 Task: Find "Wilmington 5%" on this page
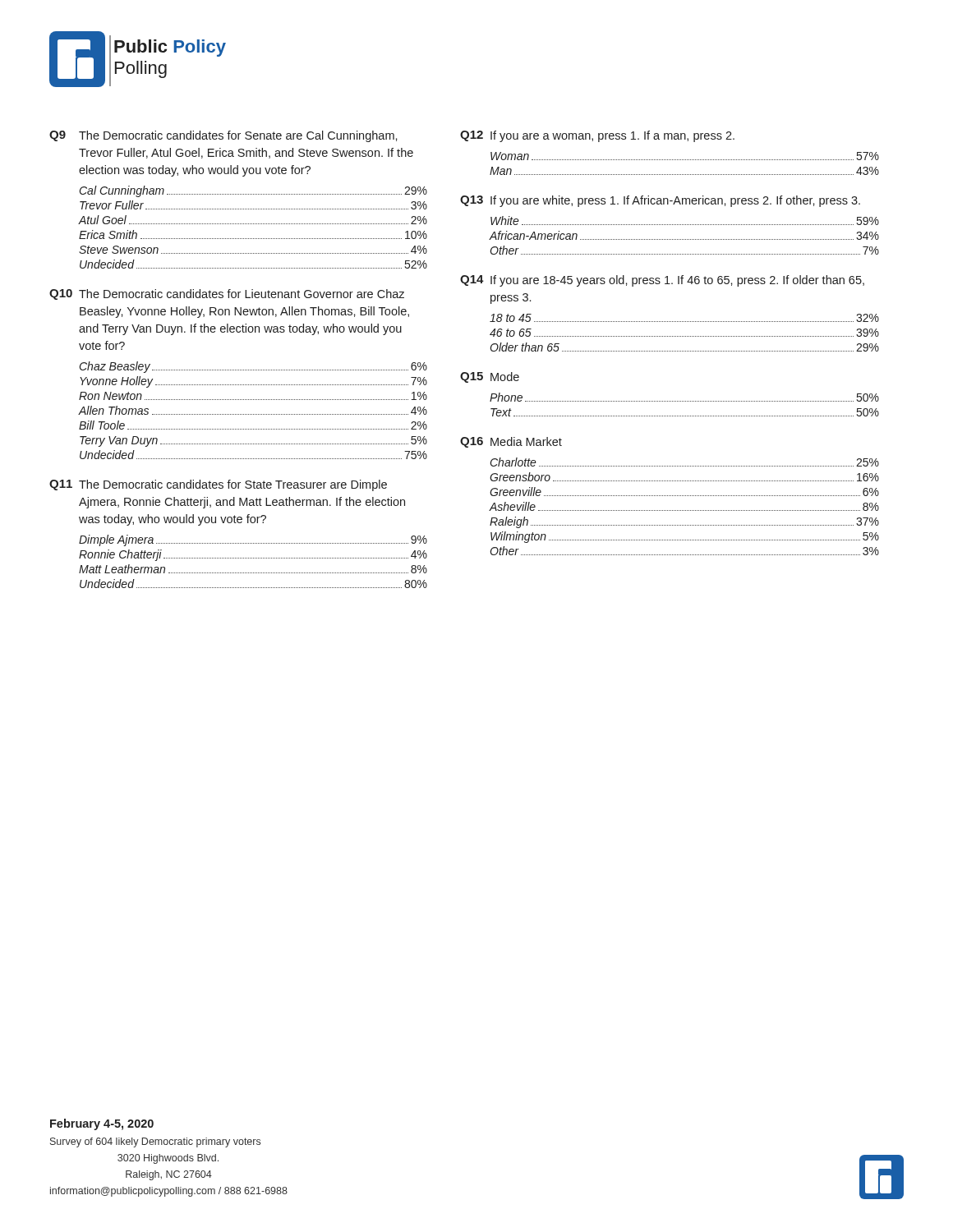pos(684,536)
